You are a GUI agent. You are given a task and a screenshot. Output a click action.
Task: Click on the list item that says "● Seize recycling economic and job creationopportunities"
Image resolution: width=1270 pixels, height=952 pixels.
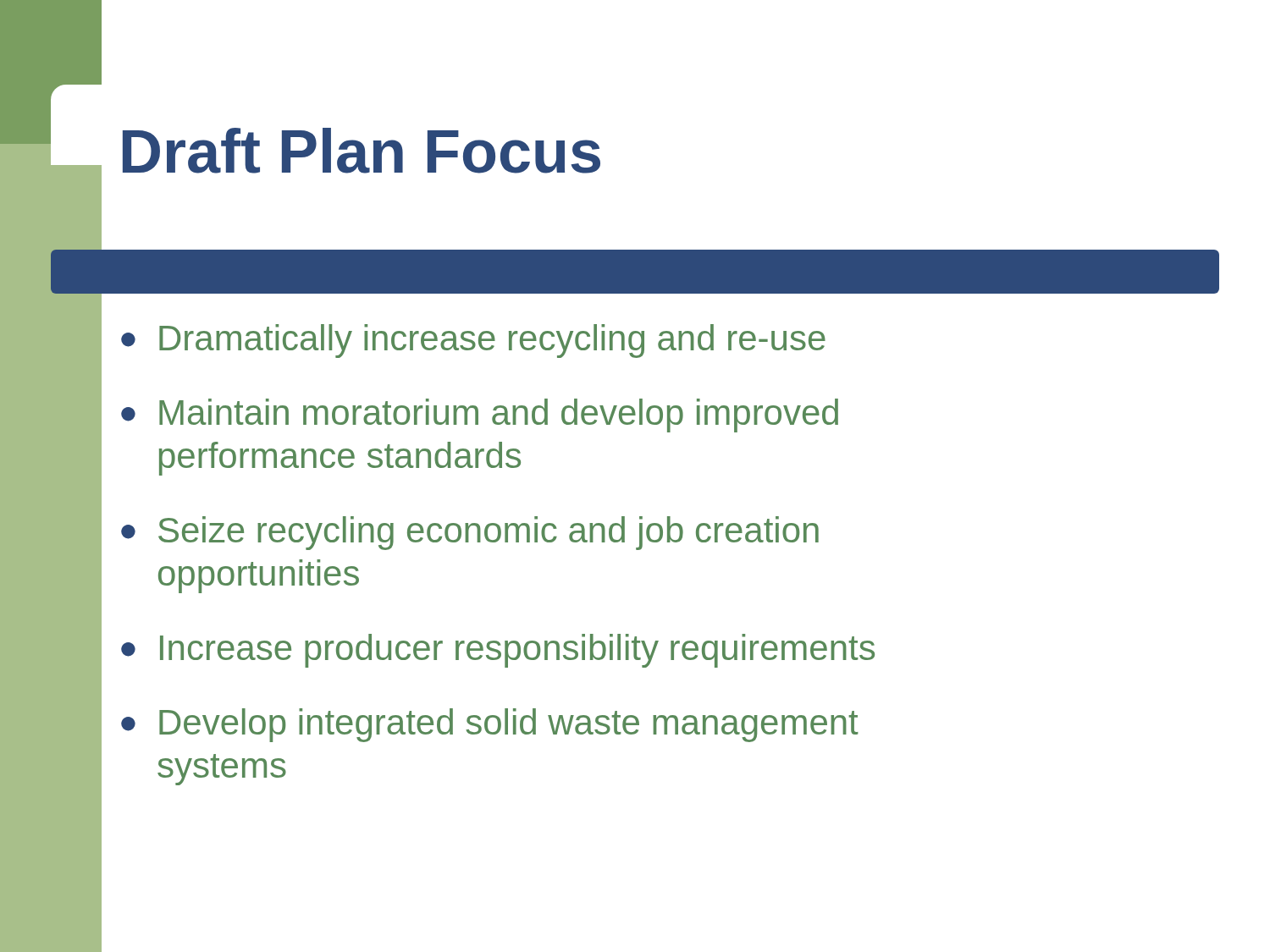click(470, 552)
